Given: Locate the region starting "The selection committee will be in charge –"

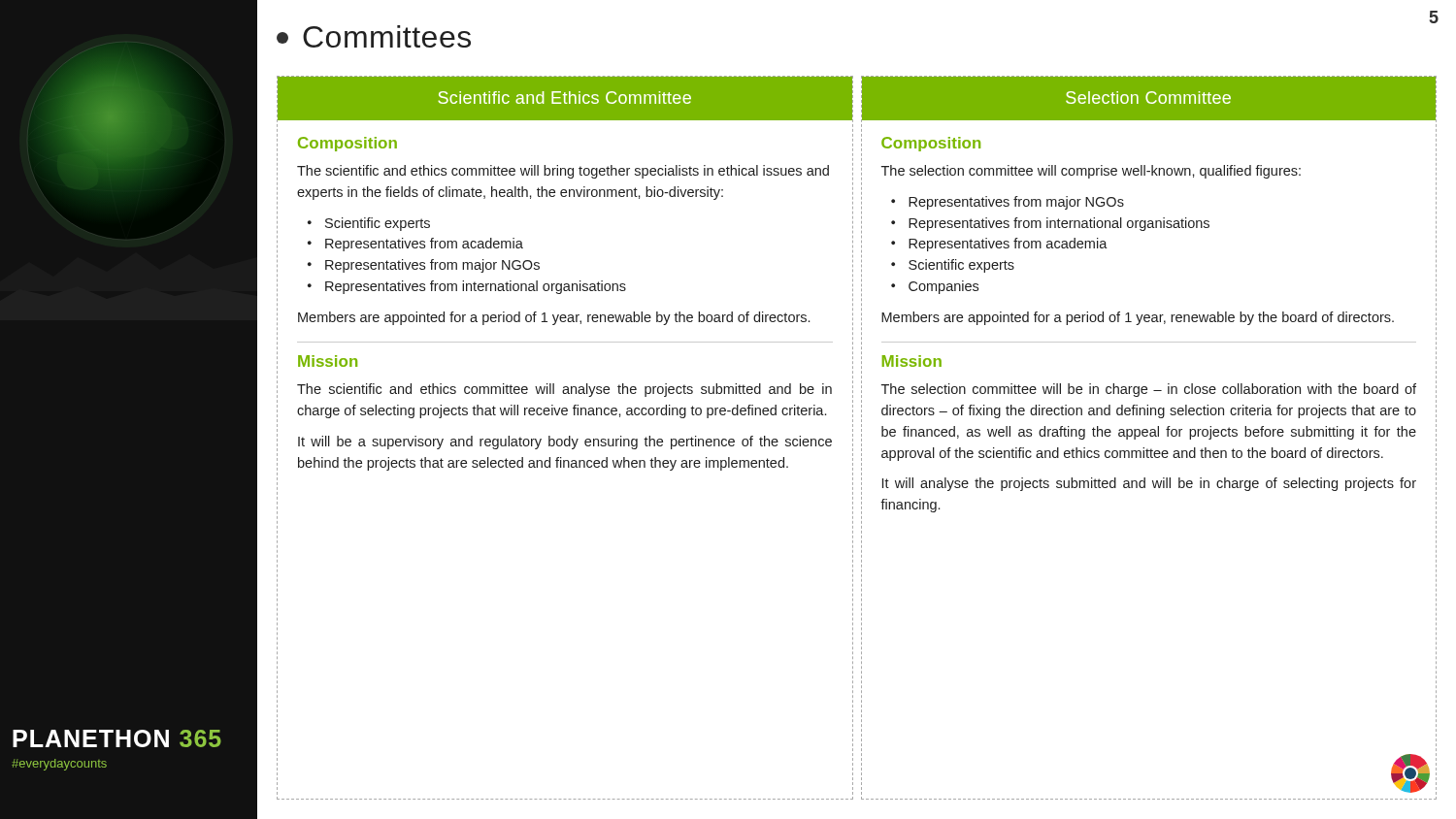Looking at the screenshot, I should (x=1149, y=421).
